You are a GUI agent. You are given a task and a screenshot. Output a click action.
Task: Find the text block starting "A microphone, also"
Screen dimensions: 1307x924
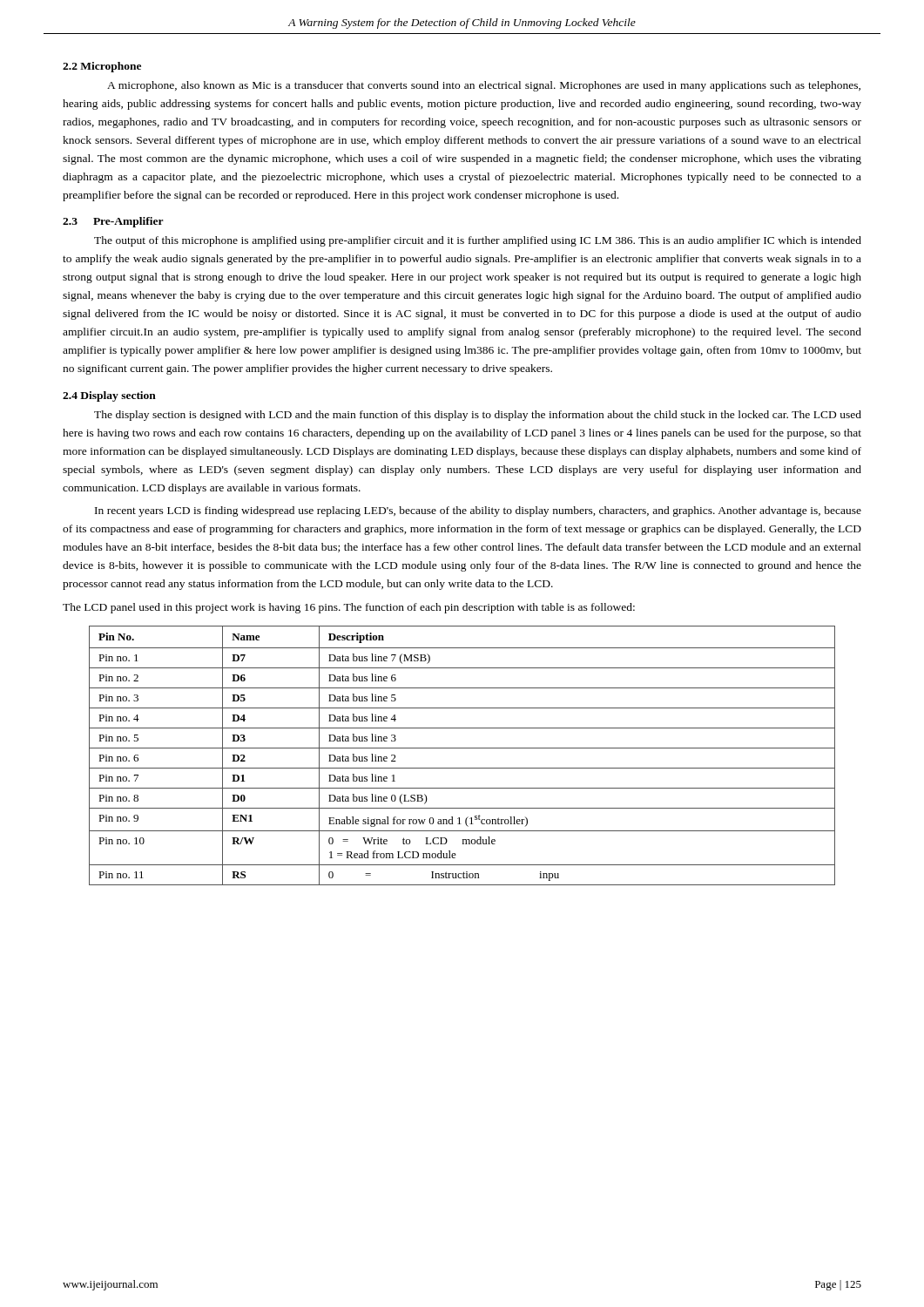tap(462, 141)
